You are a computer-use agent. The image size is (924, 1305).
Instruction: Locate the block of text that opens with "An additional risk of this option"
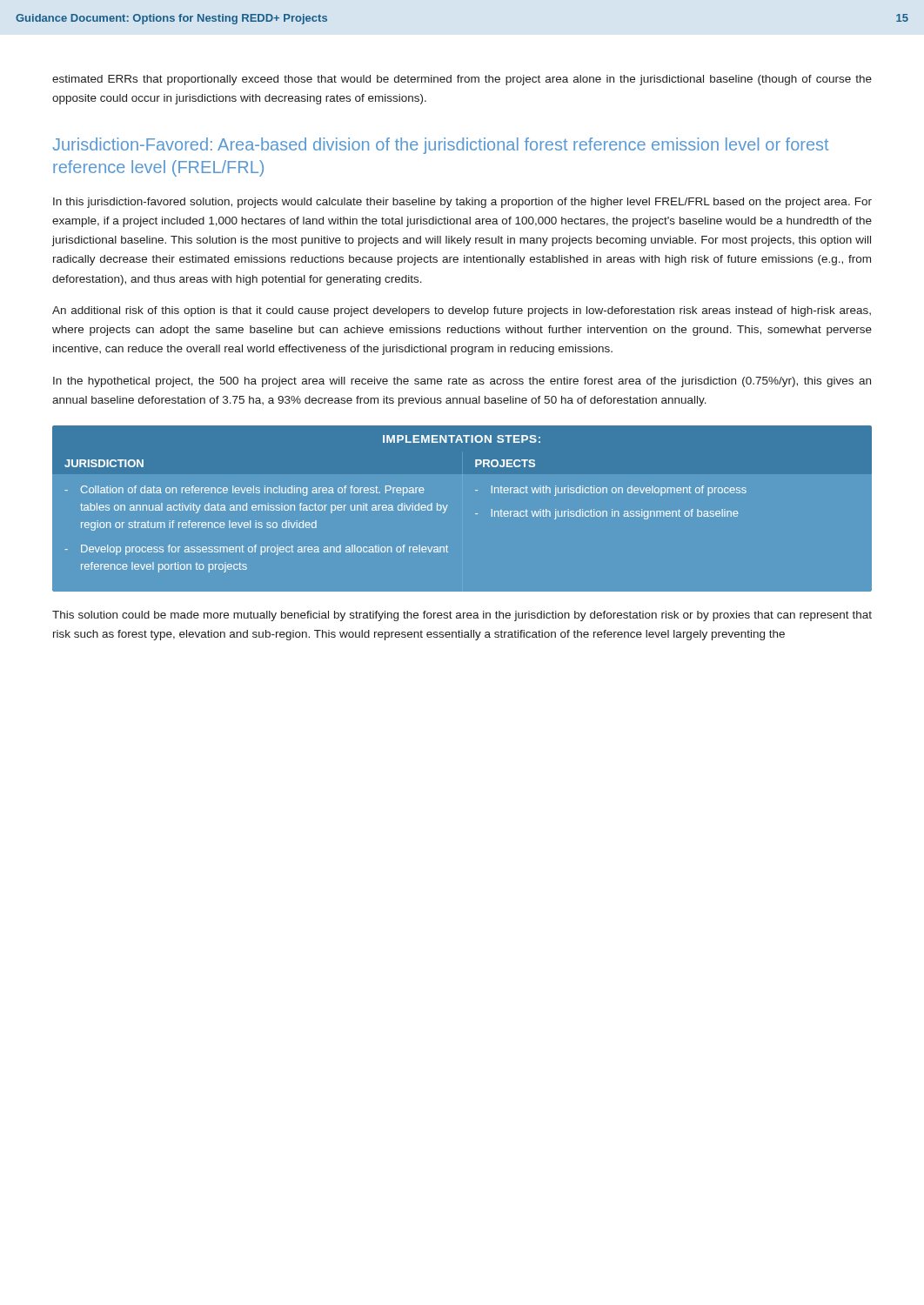(x=462, y=329)
